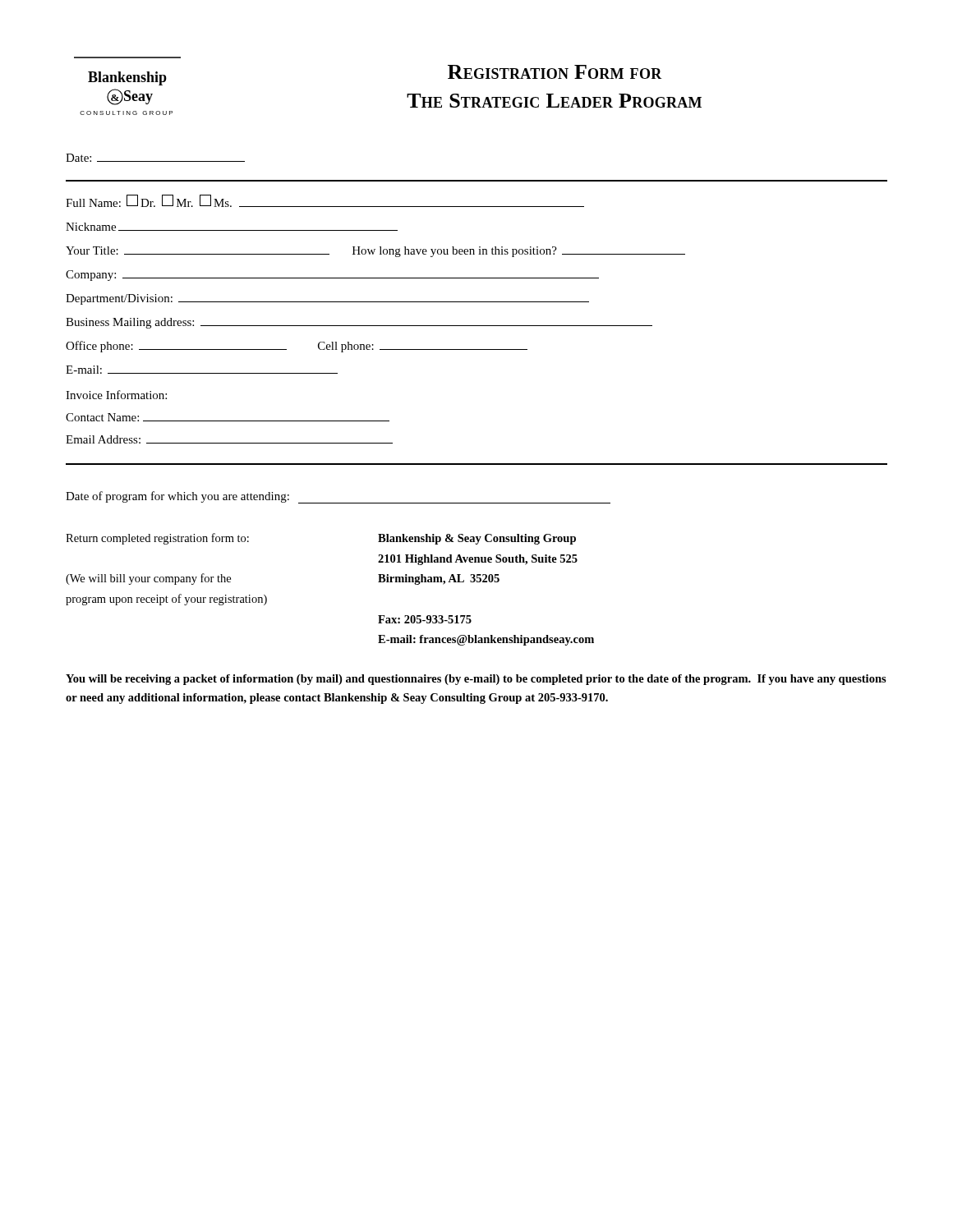Find the element starting "You will be receiving a packet of information"

[476, 688]
